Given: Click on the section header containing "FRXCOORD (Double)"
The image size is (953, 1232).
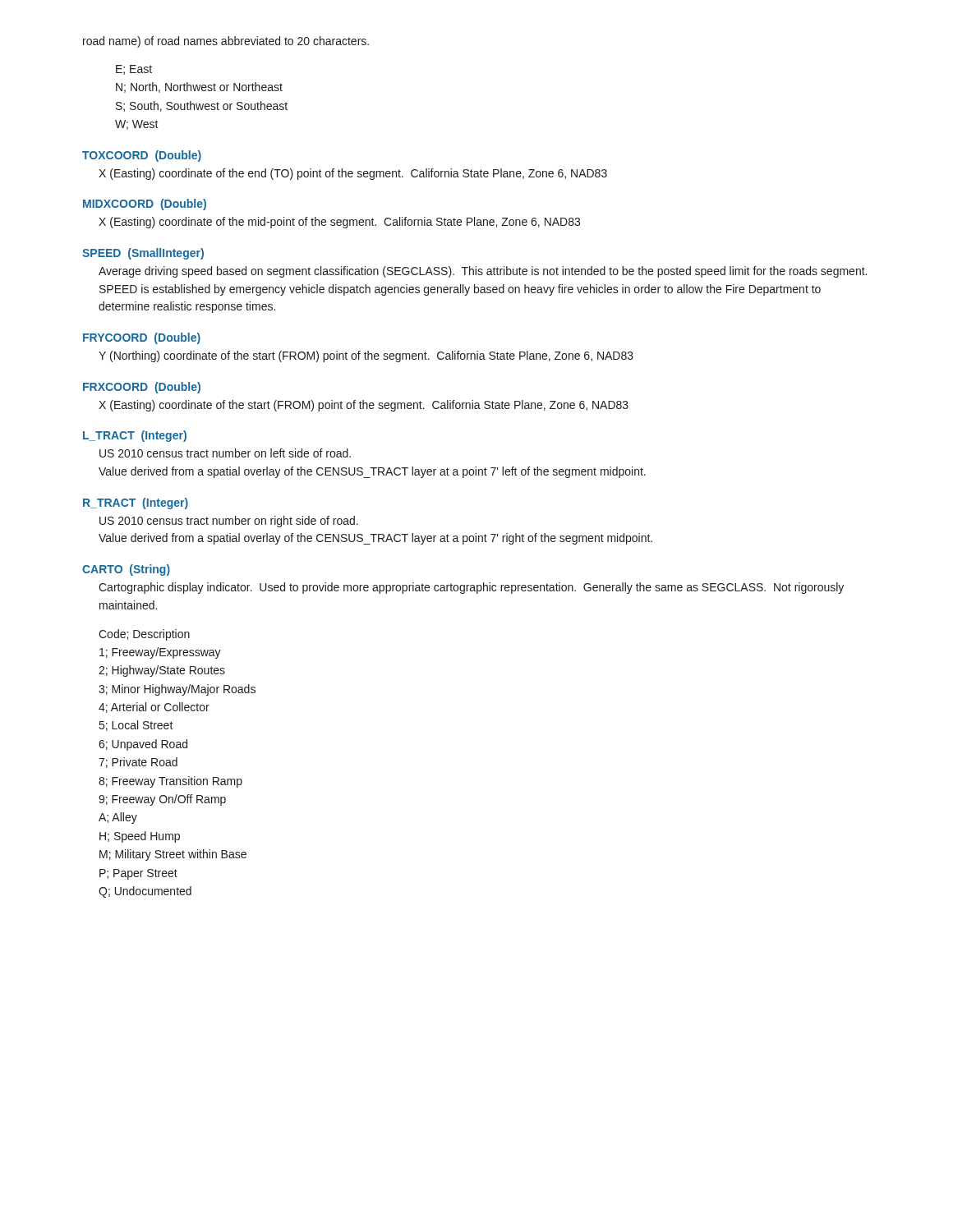Looking at the screenshot, I should coord(142,387).
